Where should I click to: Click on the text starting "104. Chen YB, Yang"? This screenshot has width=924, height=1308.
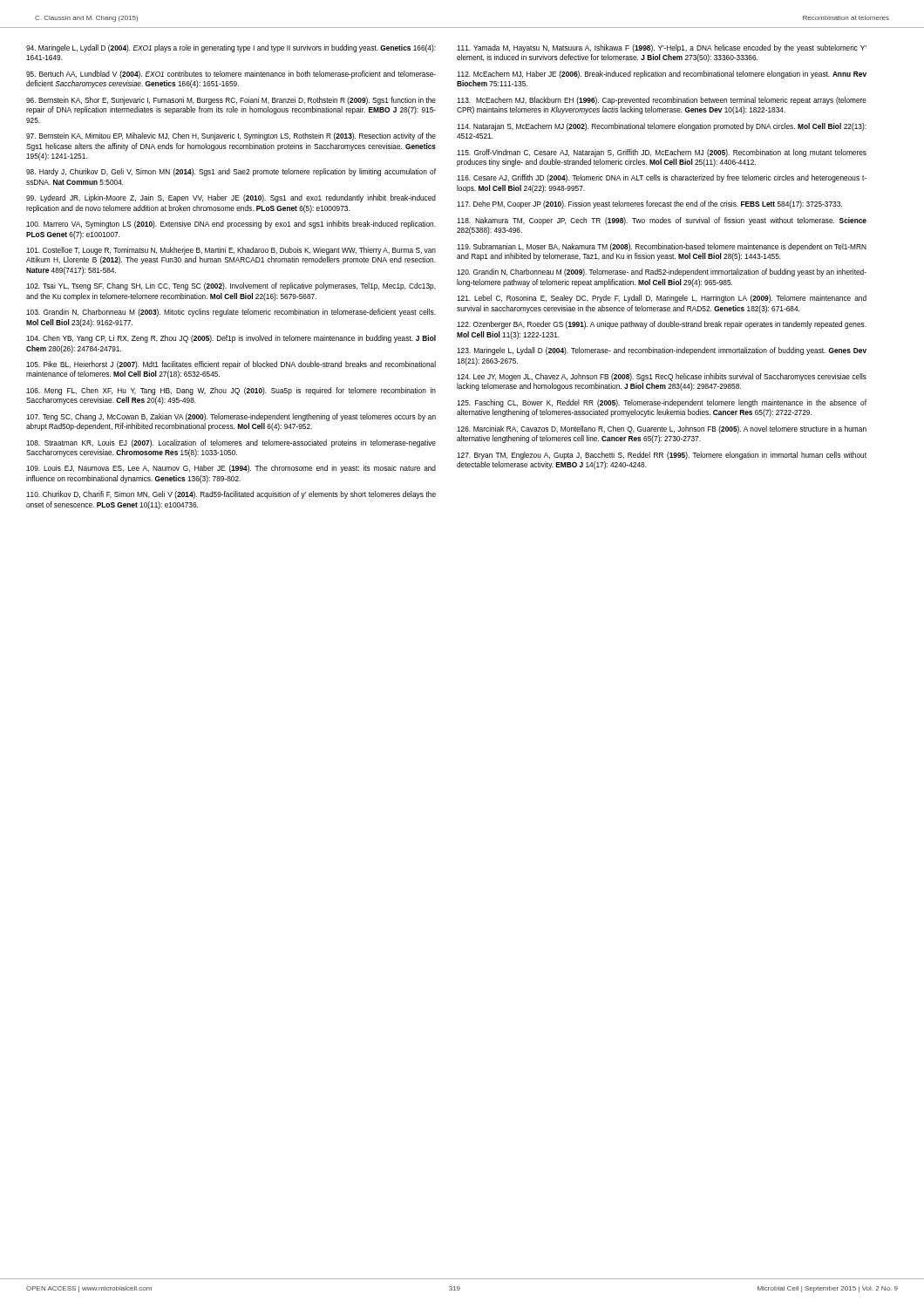pyautogui.click(x=231, y=343)
